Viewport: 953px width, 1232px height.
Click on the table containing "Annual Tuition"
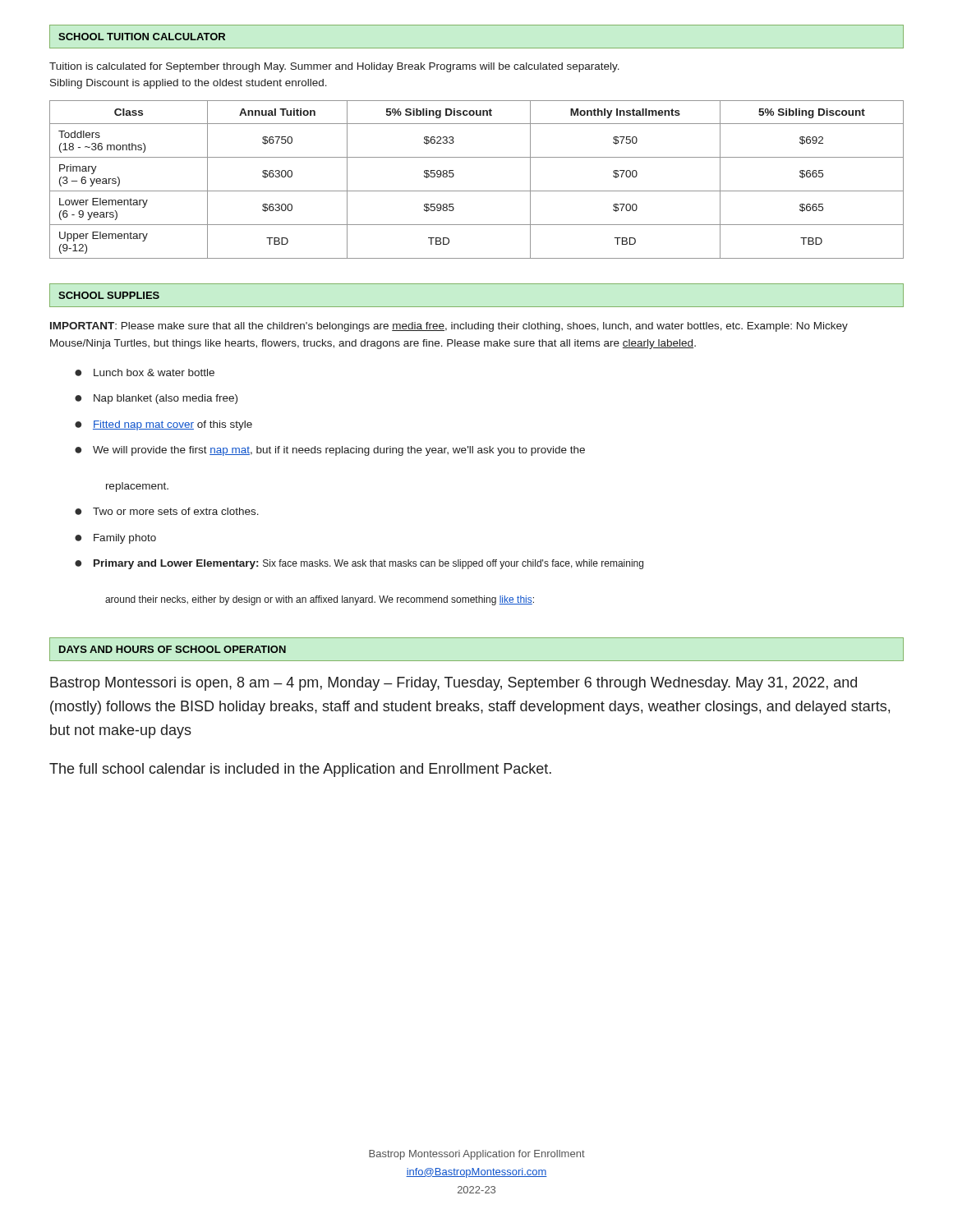click(x=476, y=179)
